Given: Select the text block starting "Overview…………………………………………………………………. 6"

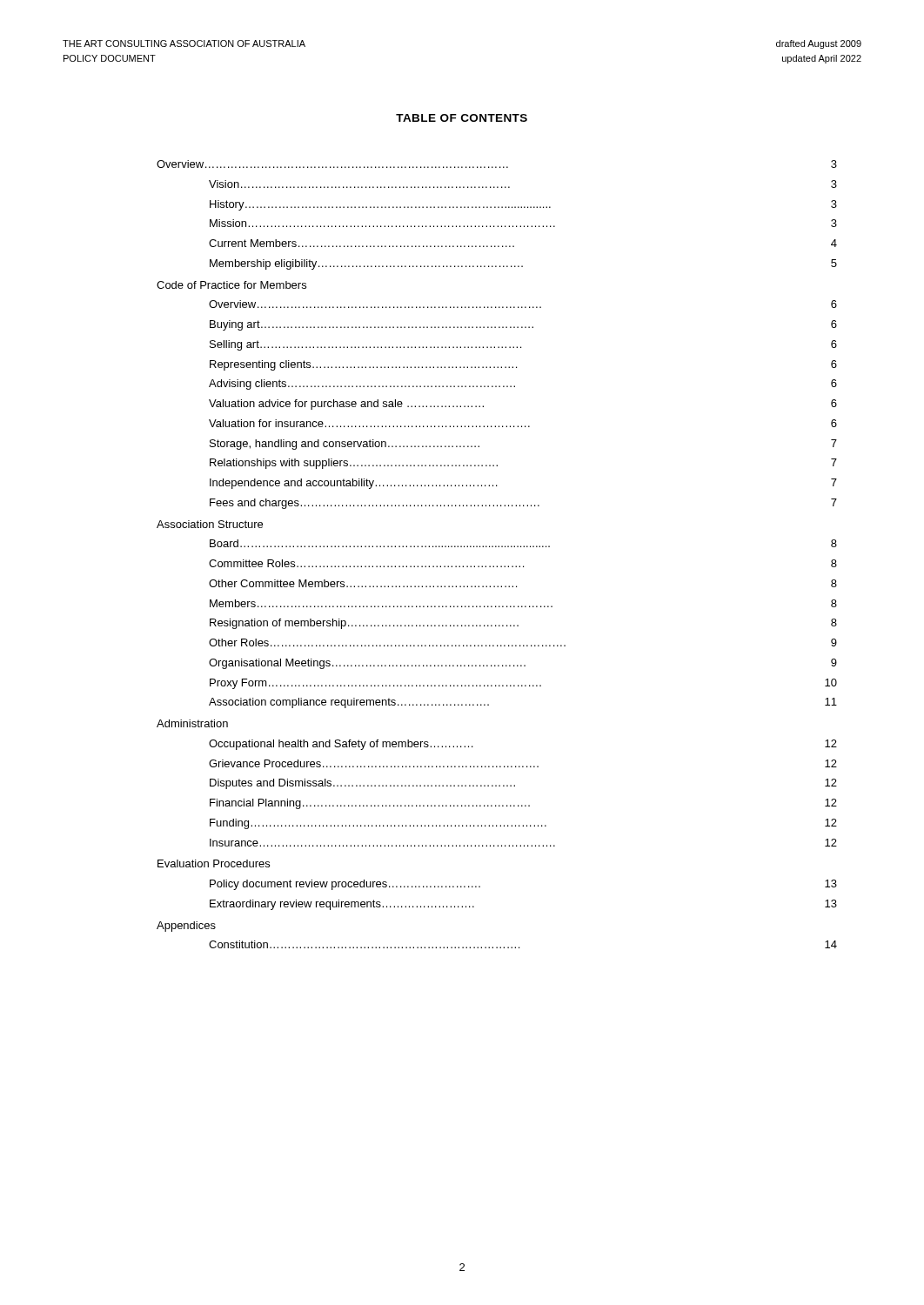Looking at the screenshot, I should click(523, 305).
